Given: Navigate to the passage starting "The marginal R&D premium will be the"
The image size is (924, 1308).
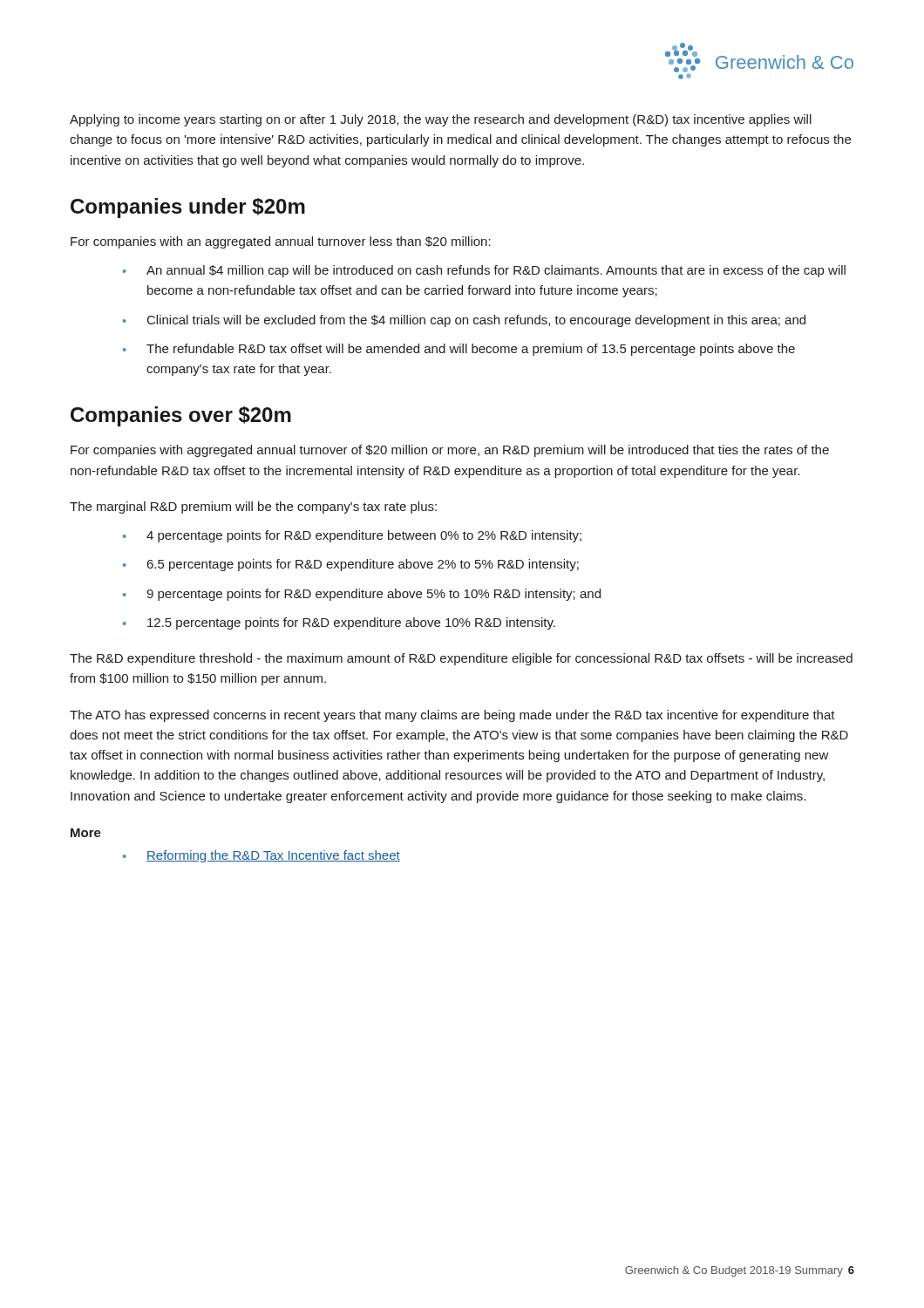Looking at the screenshot, I should click(254, 506).
